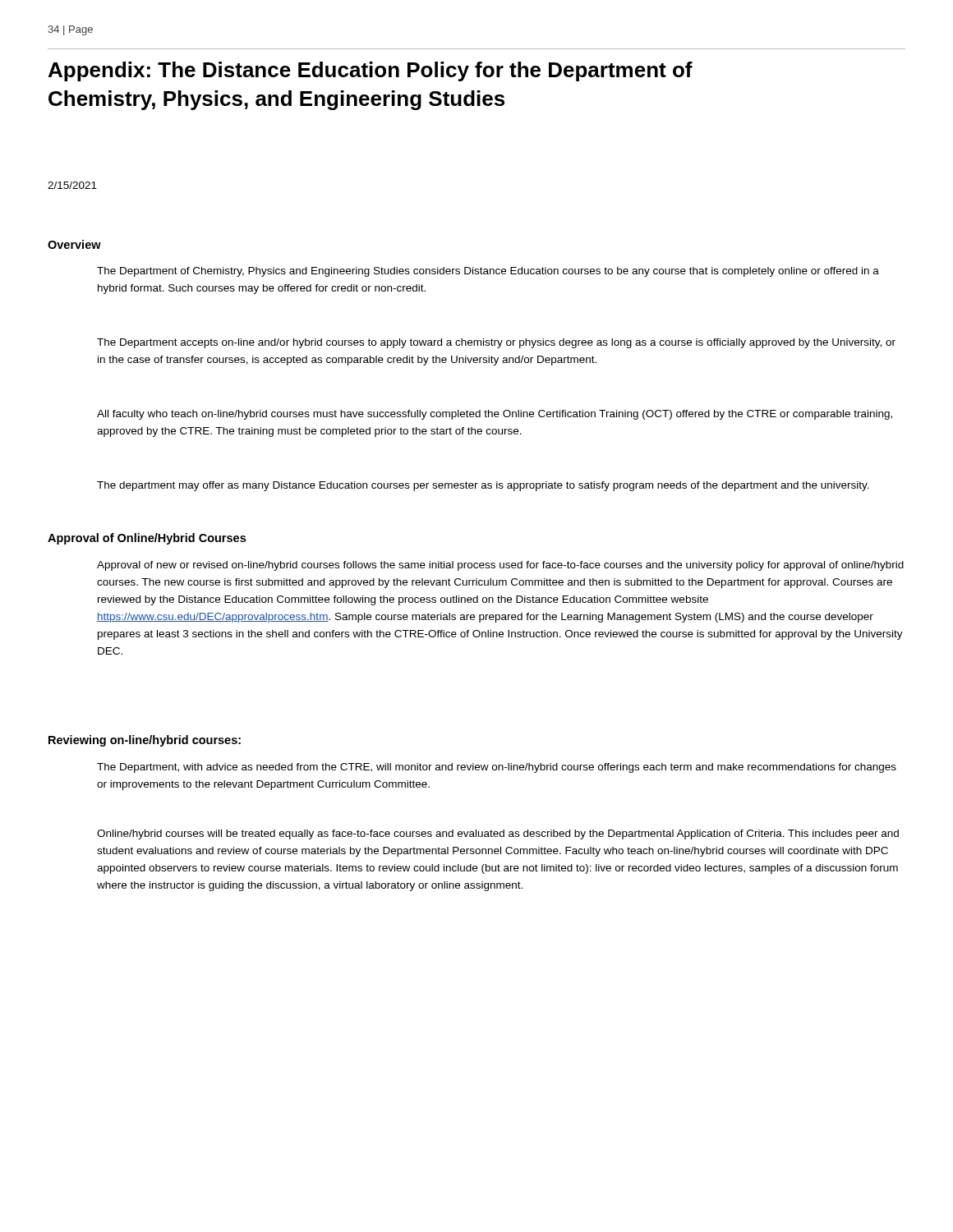The width and height of the screenshot is (953, 1232).
Task: Navigate to the block starting "The department may offer as"
Action: (501, 486)
